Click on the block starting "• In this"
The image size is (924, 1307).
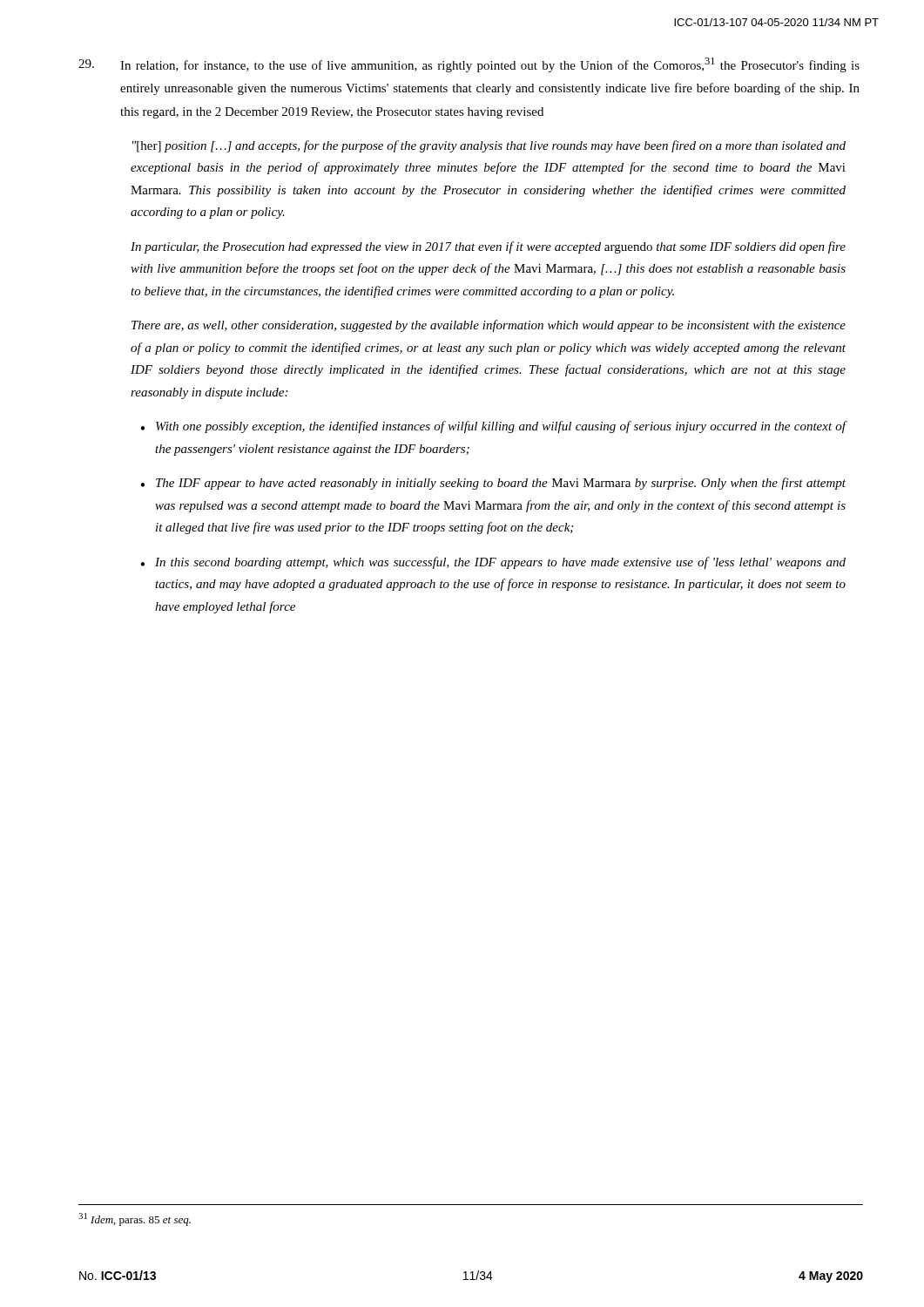click(488, 585)
